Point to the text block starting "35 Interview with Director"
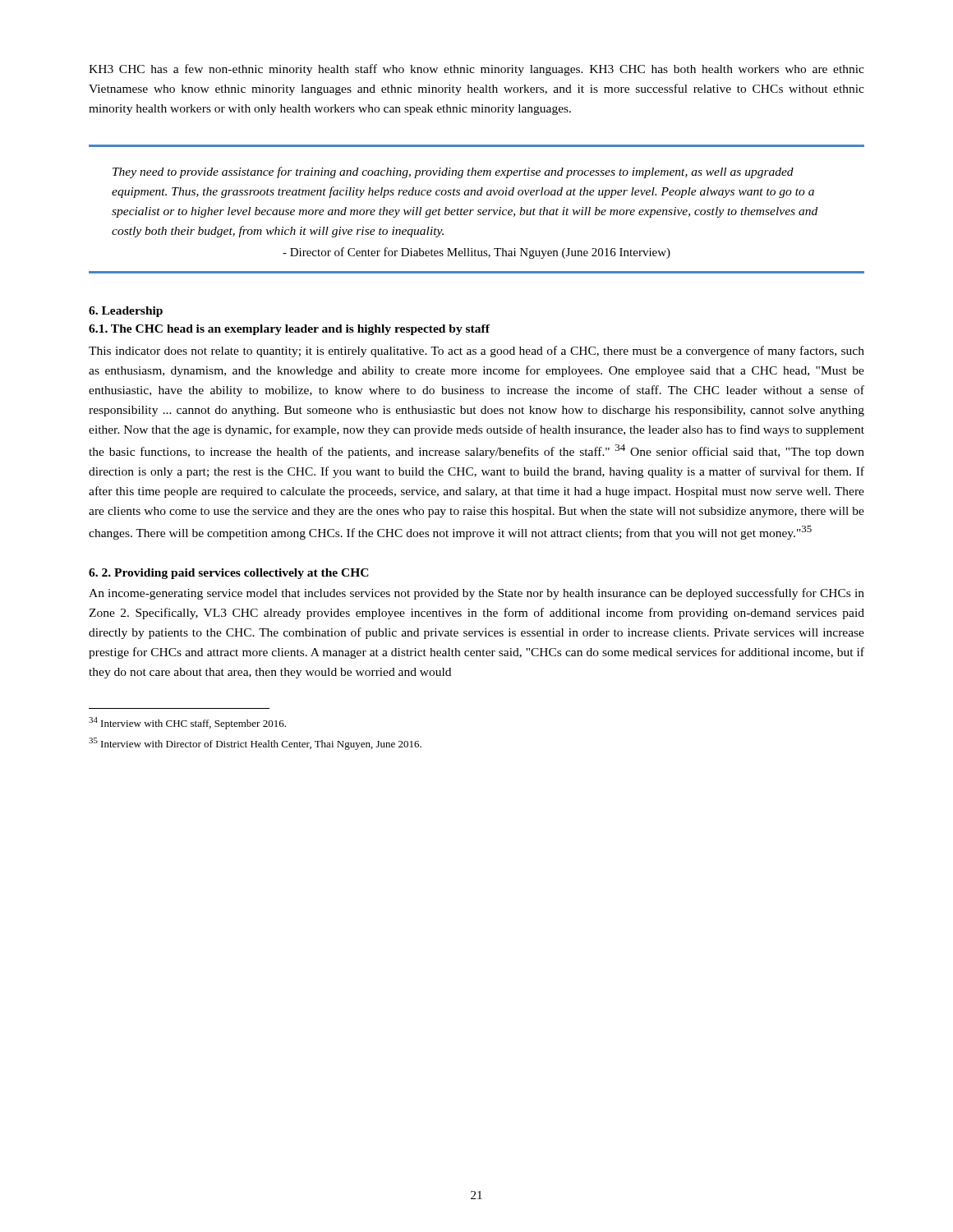953x1232 pixels. click(255, 743)
